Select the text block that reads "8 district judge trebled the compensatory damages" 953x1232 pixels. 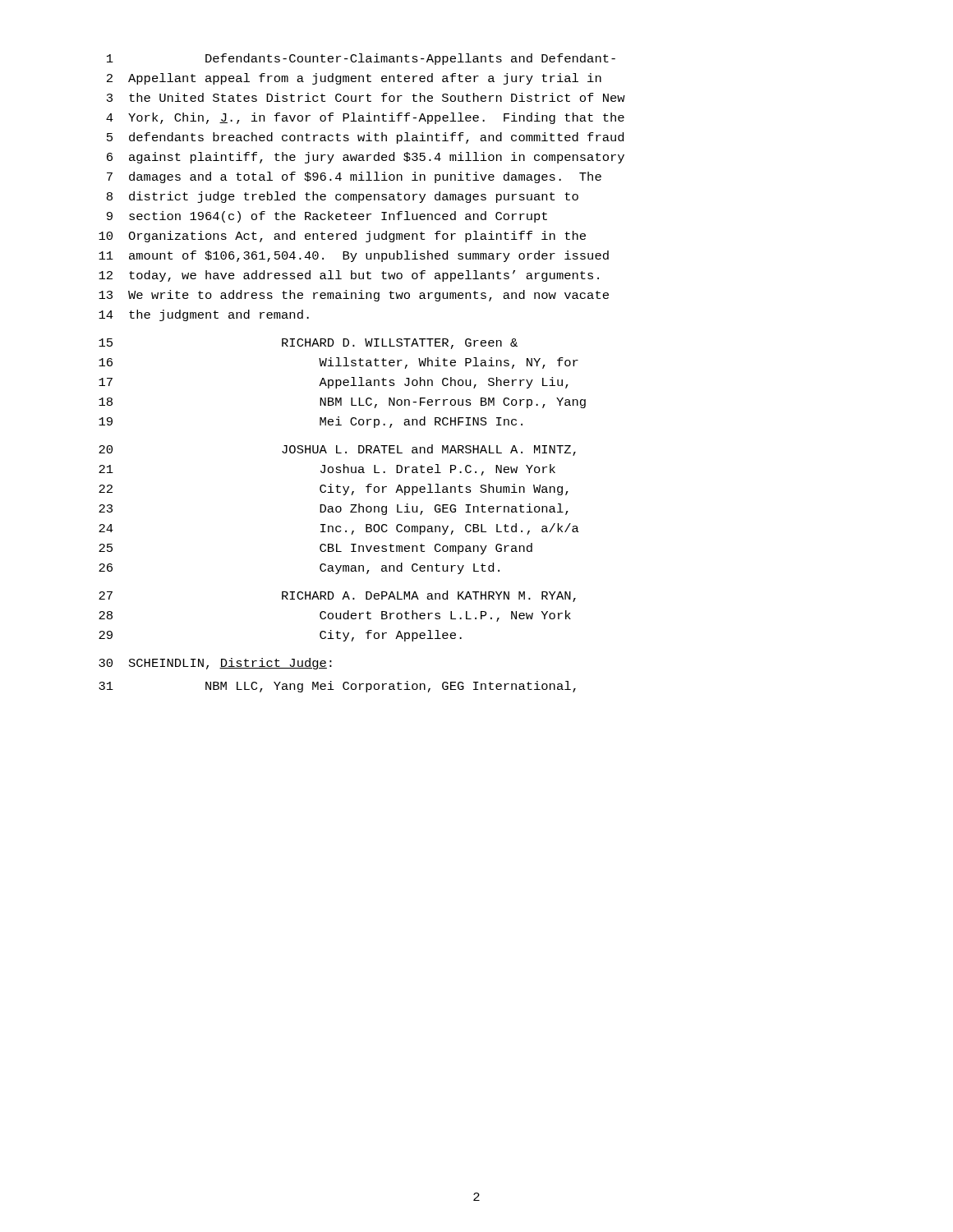tap(481, 197)
